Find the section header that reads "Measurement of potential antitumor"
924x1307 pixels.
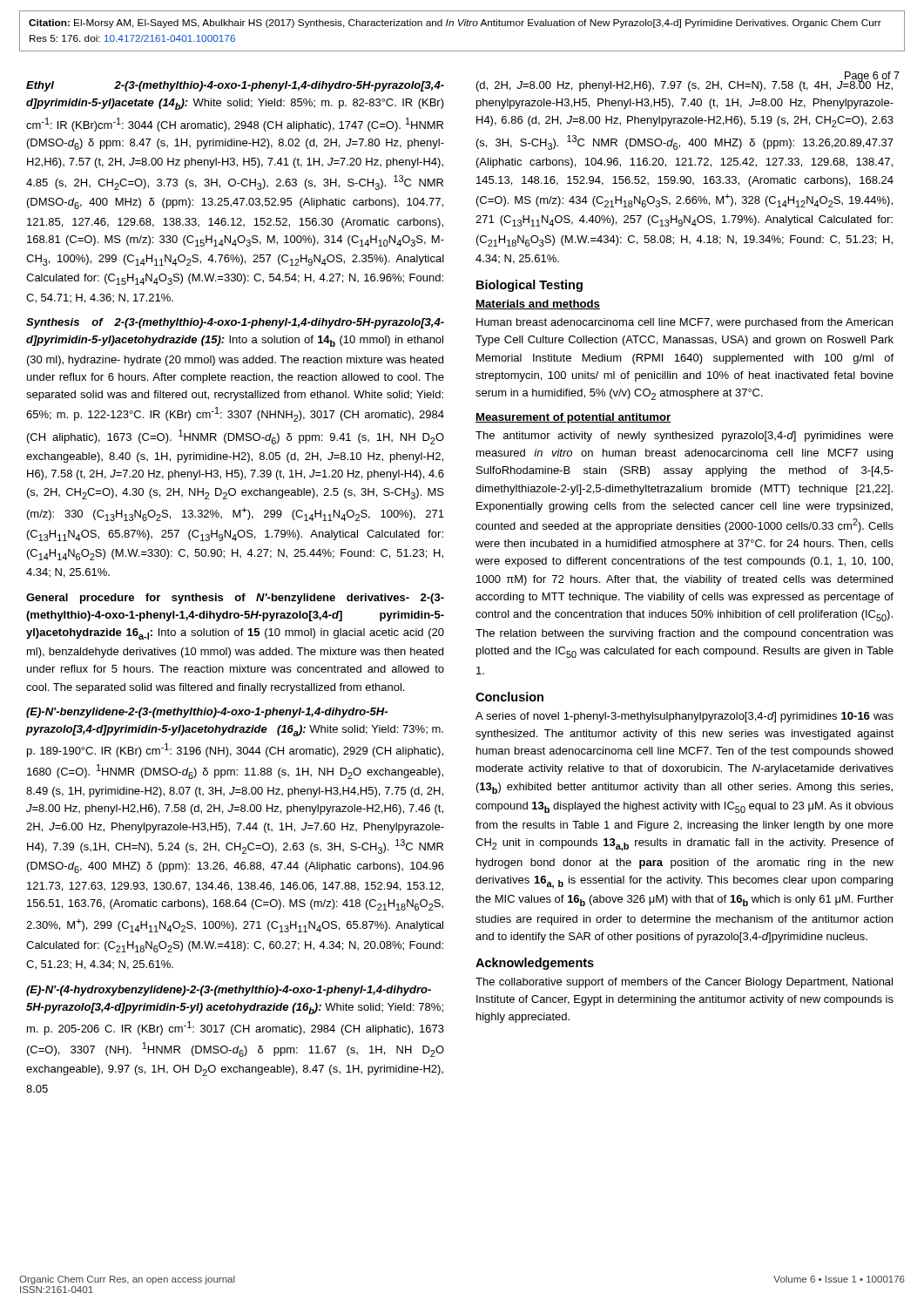coord(573,417)
